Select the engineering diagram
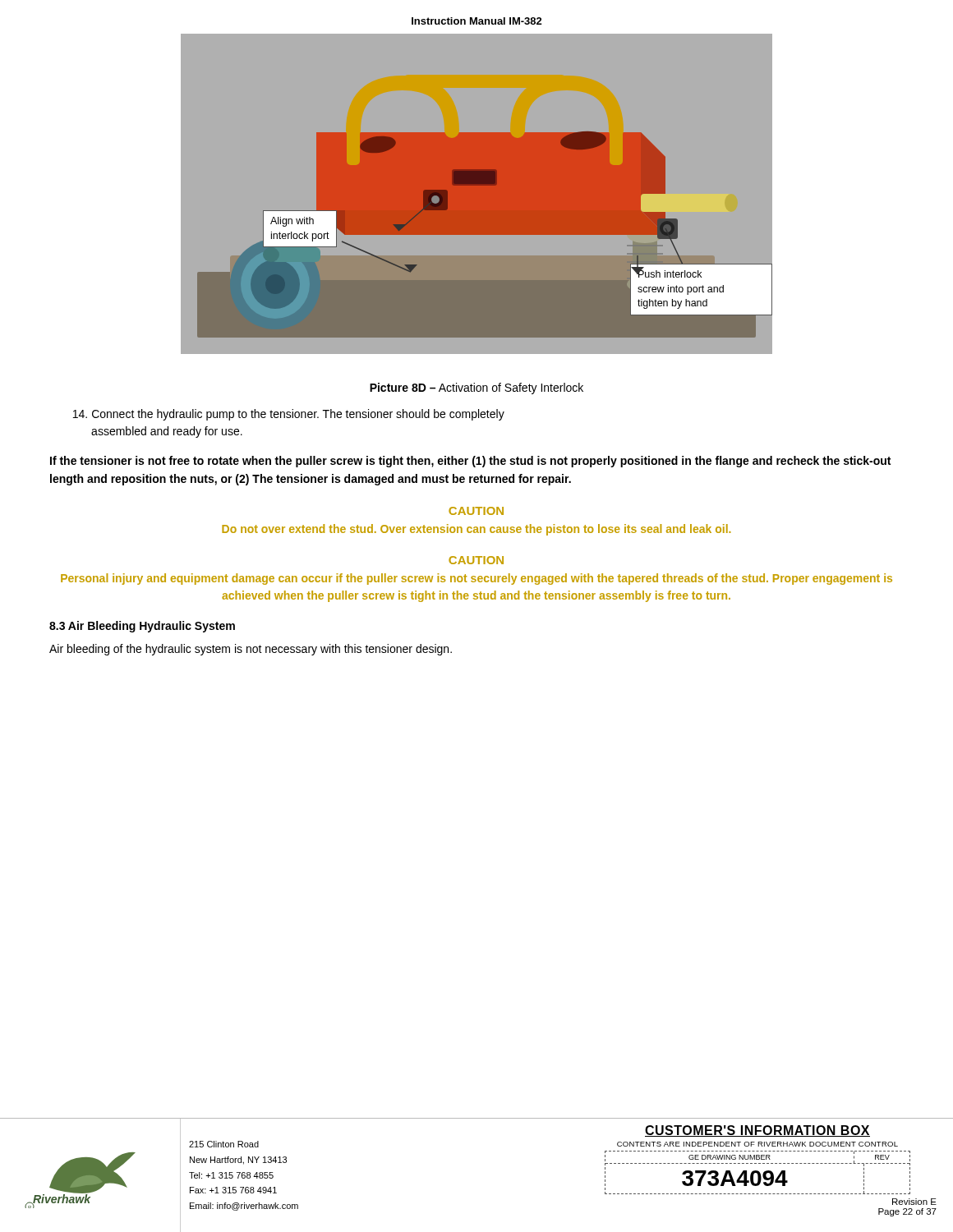 coord(476,204)
